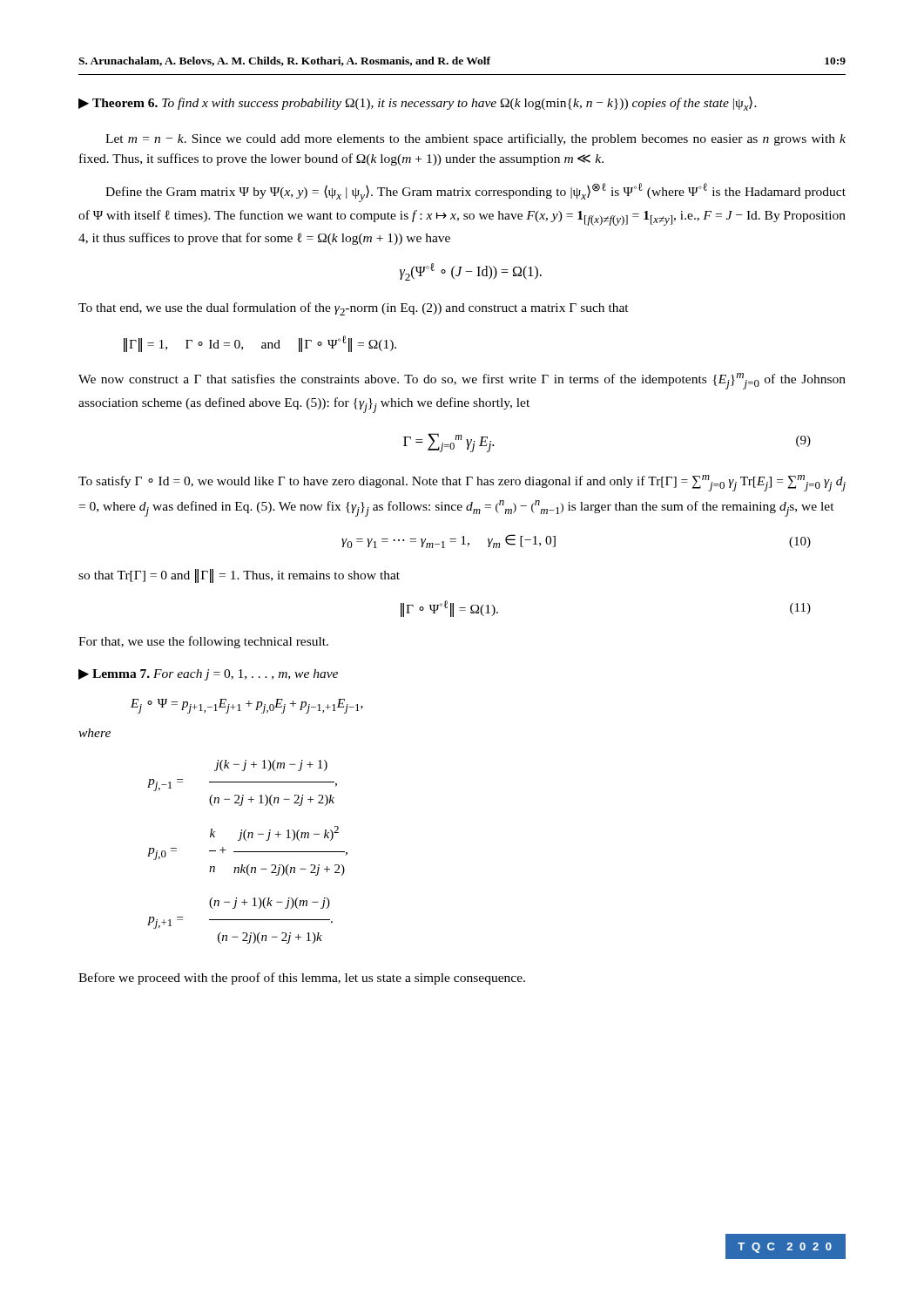Select the text block with the text "To that end, we use"

[462, 309]
